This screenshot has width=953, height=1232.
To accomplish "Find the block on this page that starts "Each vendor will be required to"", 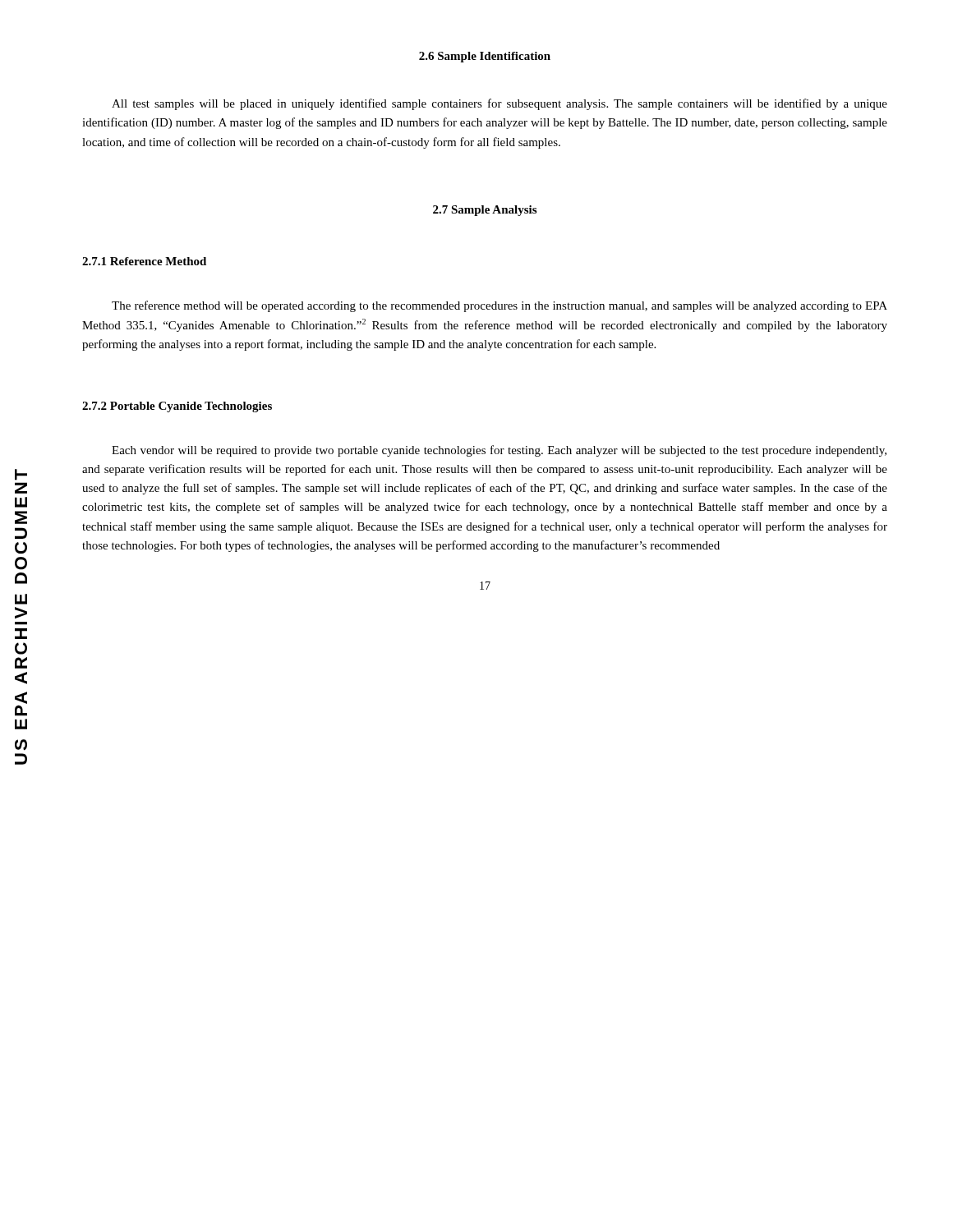I will (x=485, y=497).
